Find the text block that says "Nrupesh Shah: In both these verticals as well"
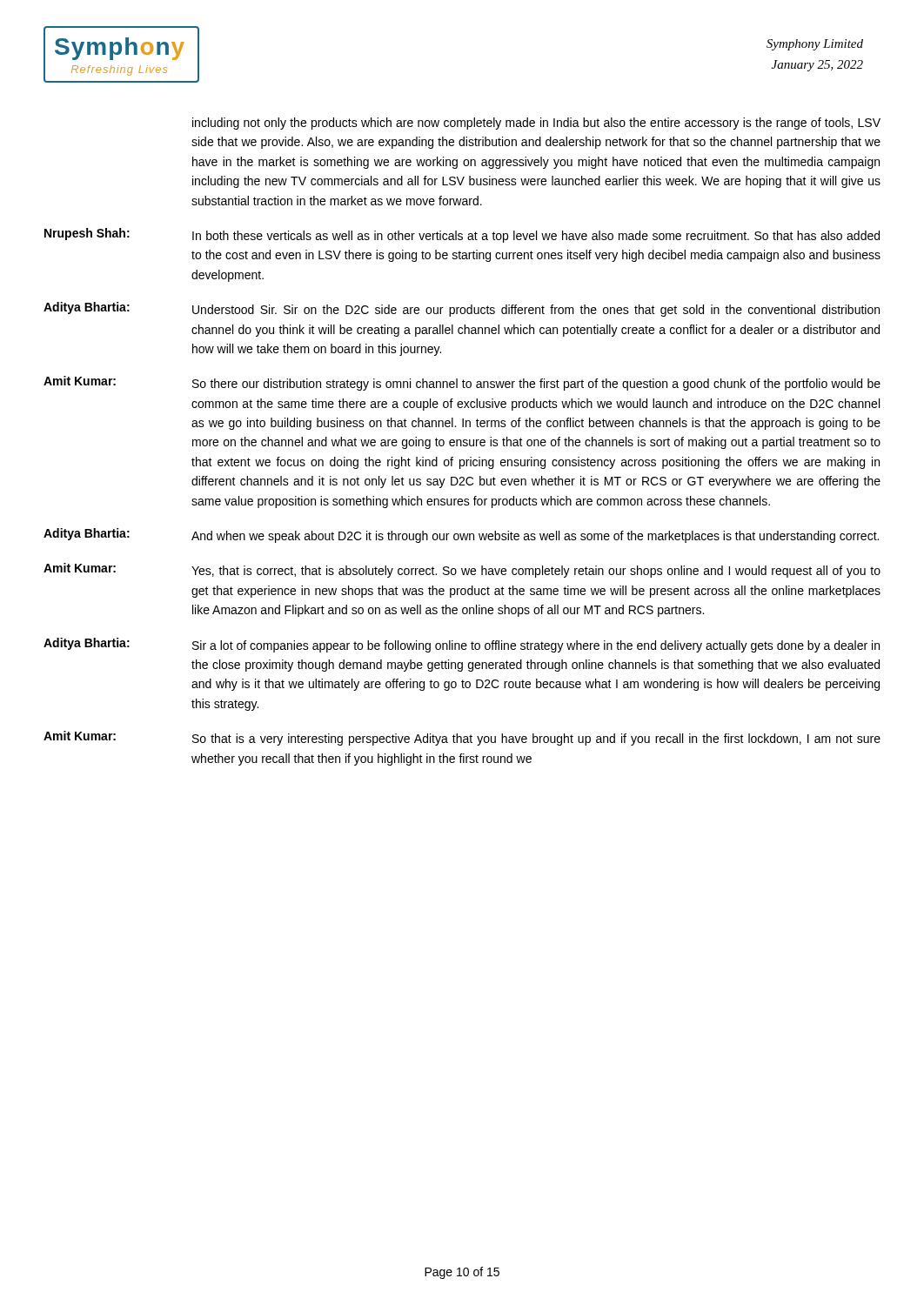The height and width of the screenshot is (1305, 924). click(462, 255)
